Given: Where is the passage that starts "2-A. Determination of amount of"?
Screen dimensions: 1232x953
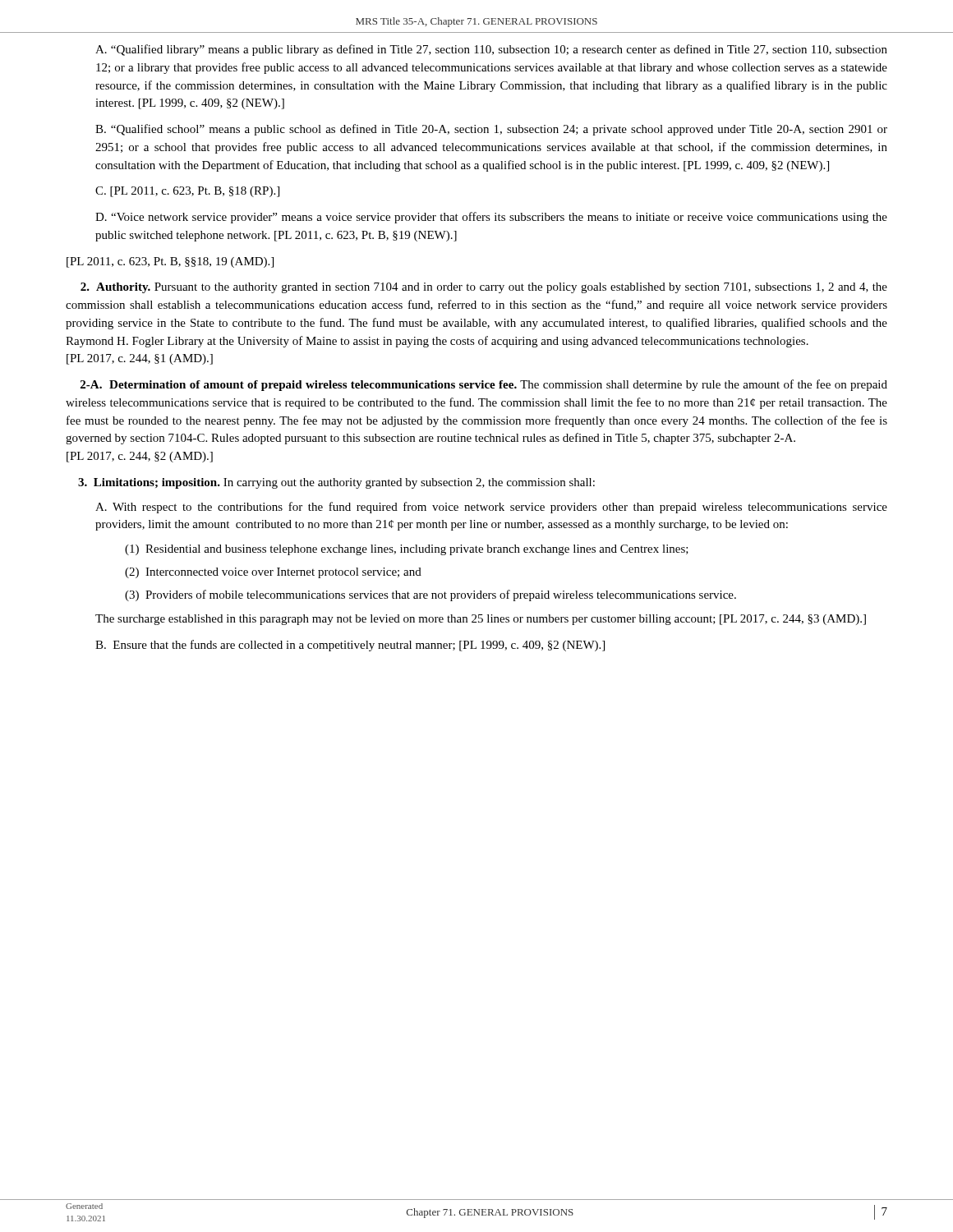Looking at the screenshot, I should pyautogui.click(x=476, y=420).
